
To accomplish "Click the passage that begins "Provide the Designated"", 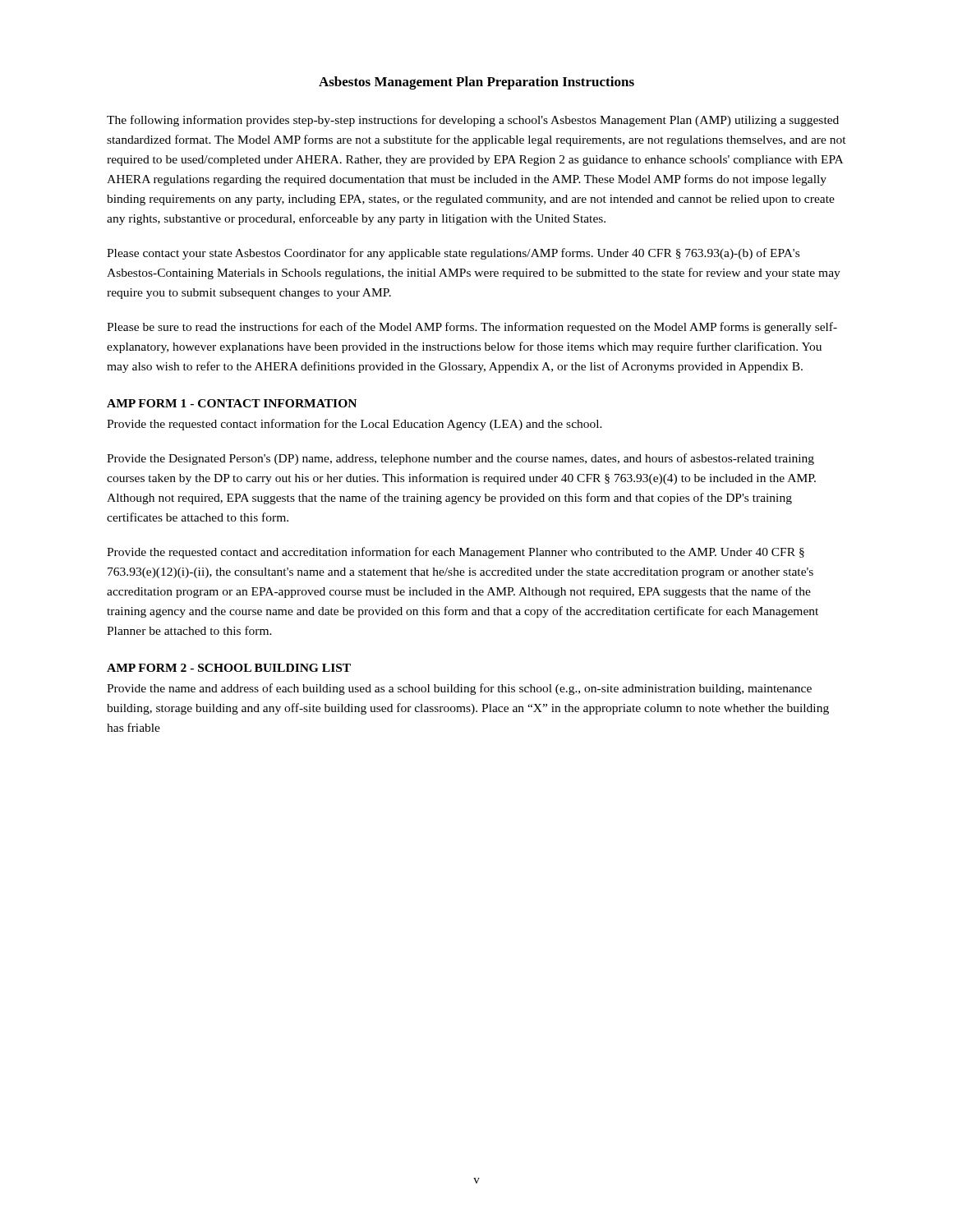I will click(x=462, y=488).
